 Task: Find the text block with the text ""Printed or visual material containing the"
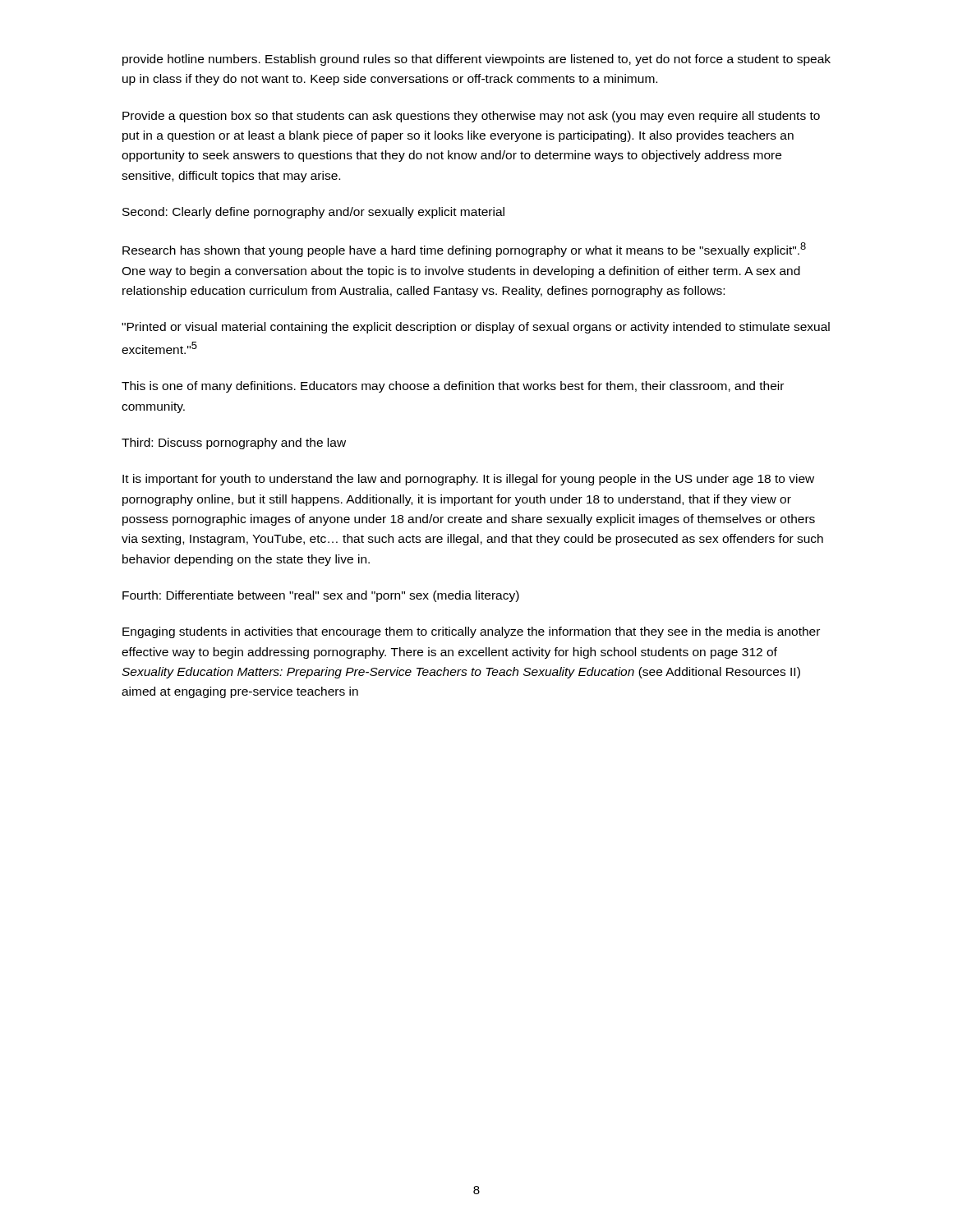coord(476,338)
